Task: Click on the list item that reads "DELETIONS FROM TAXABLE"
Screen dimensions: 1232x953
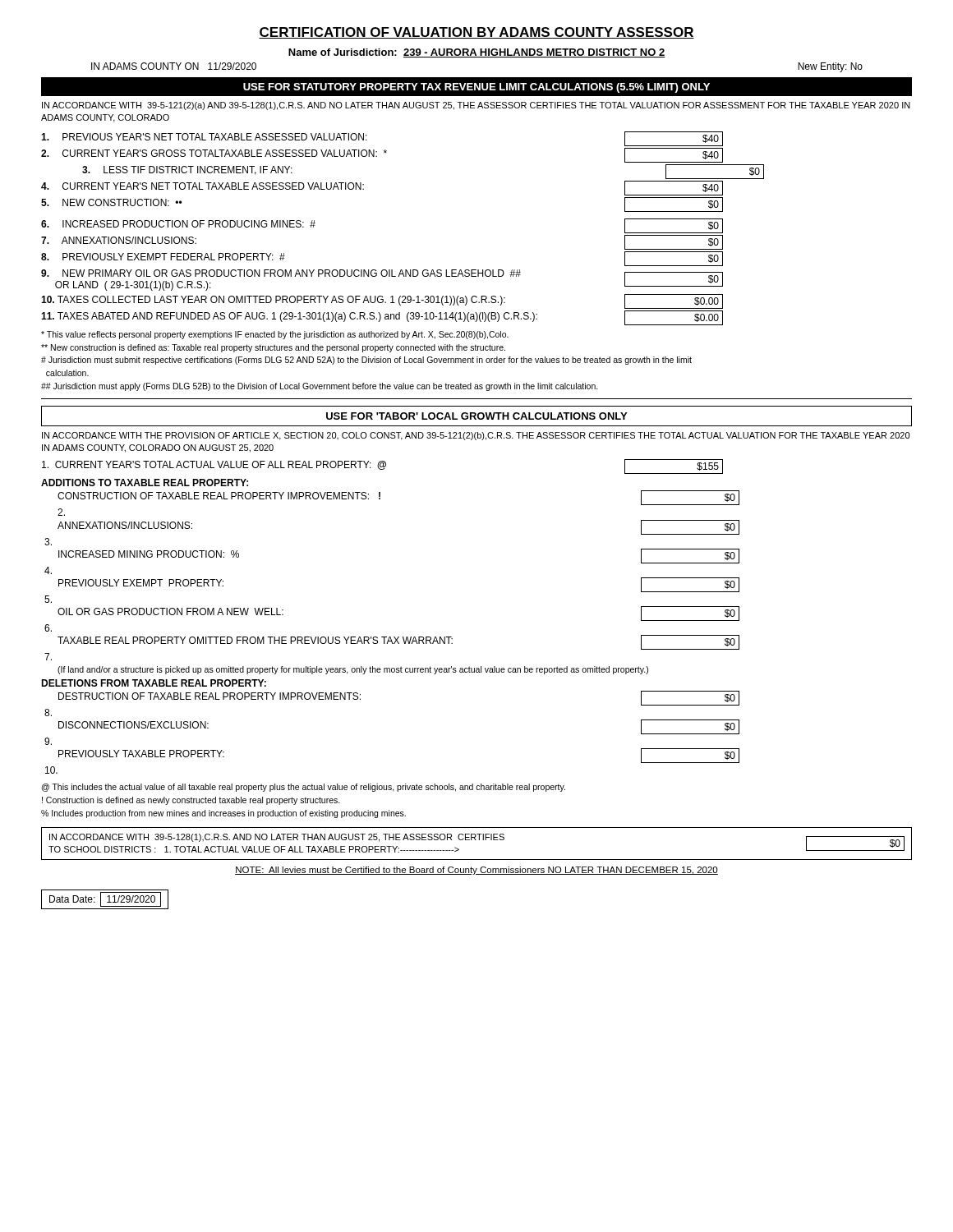Action: click(154, 683)
